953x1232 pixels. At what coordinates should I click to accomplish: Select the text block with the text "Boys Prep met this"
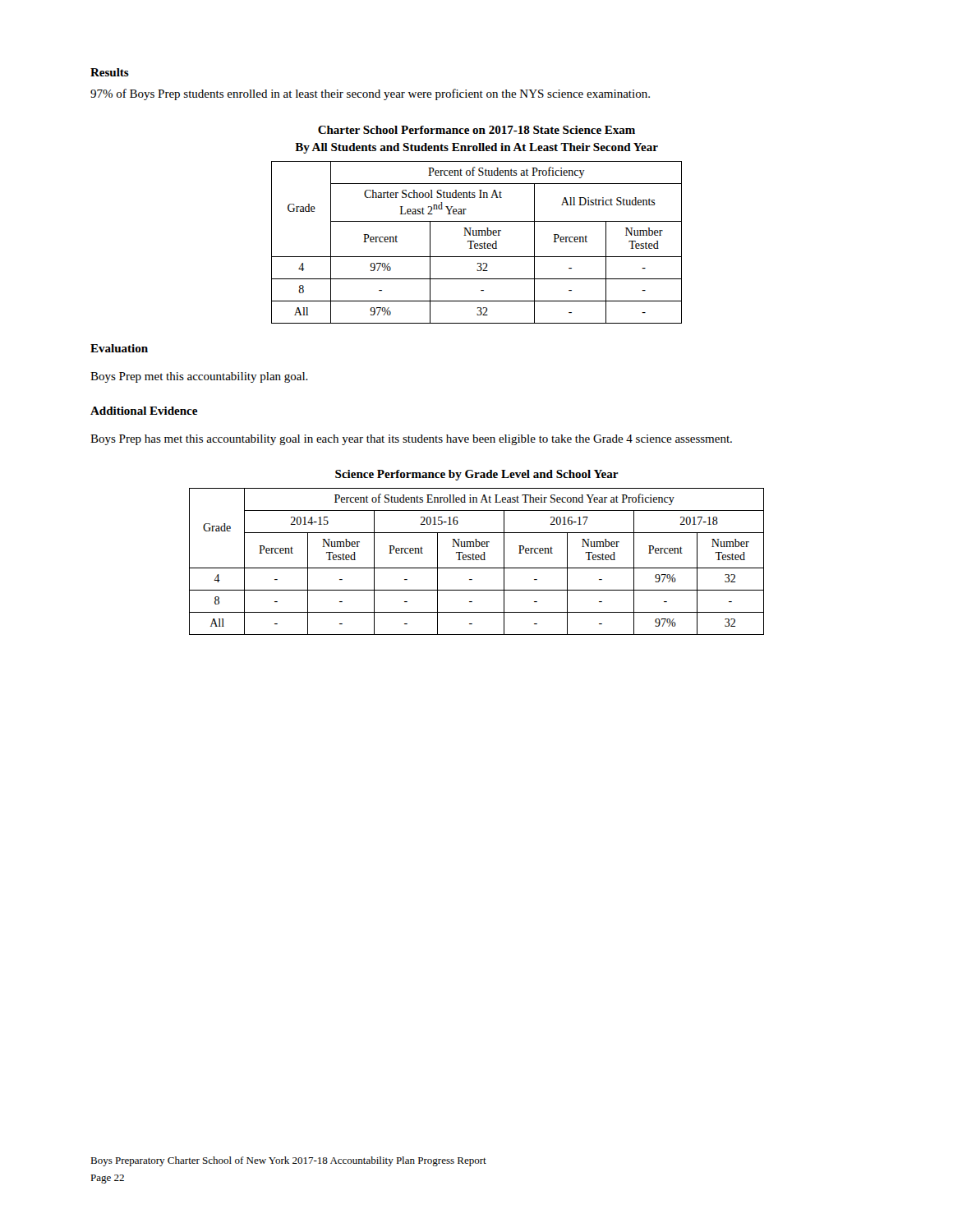tap(199, 376)
